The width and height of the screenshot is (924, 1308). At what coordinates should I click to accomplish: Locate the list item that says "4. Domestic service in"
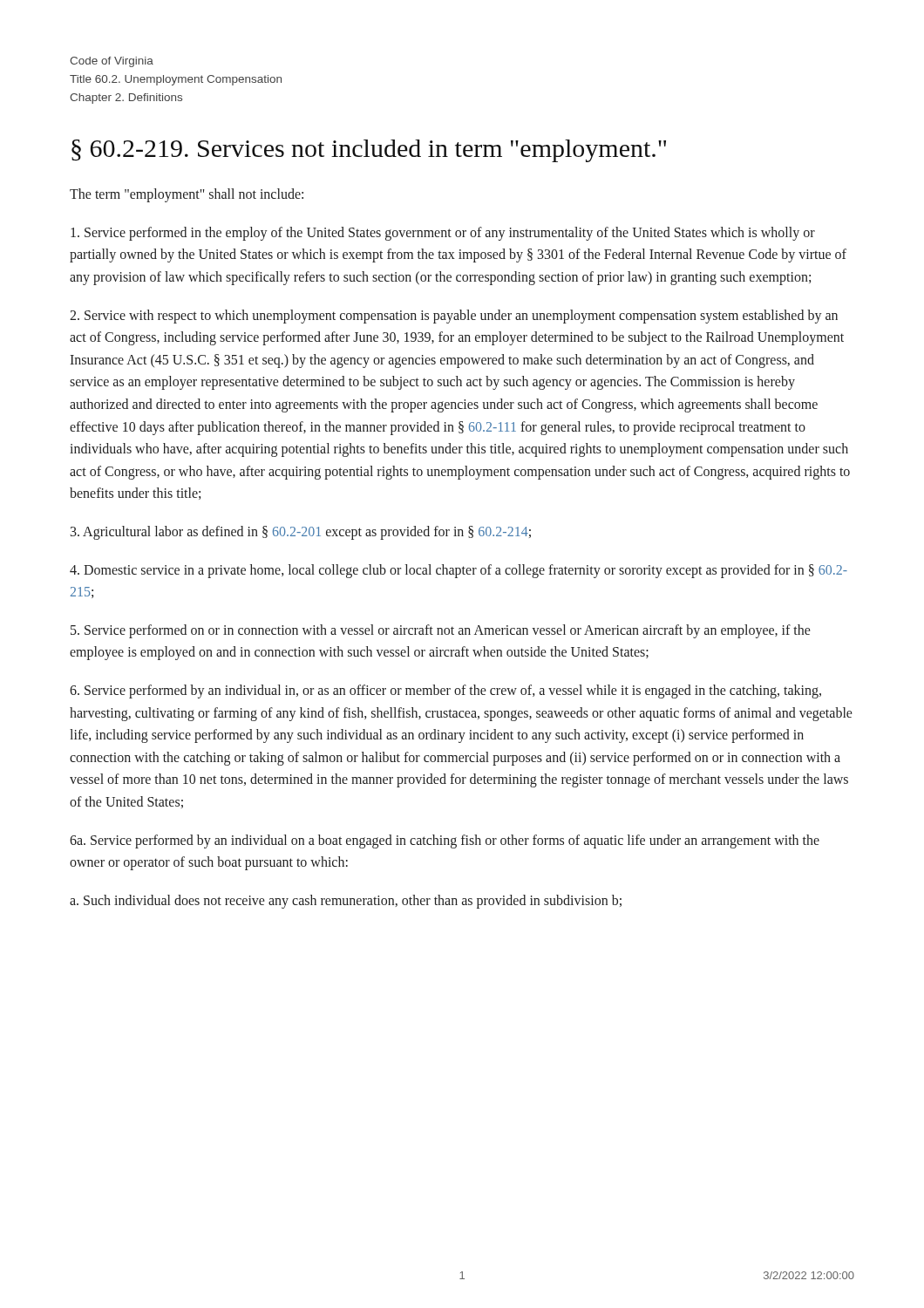pyautogui.click(x=459, y=581)
